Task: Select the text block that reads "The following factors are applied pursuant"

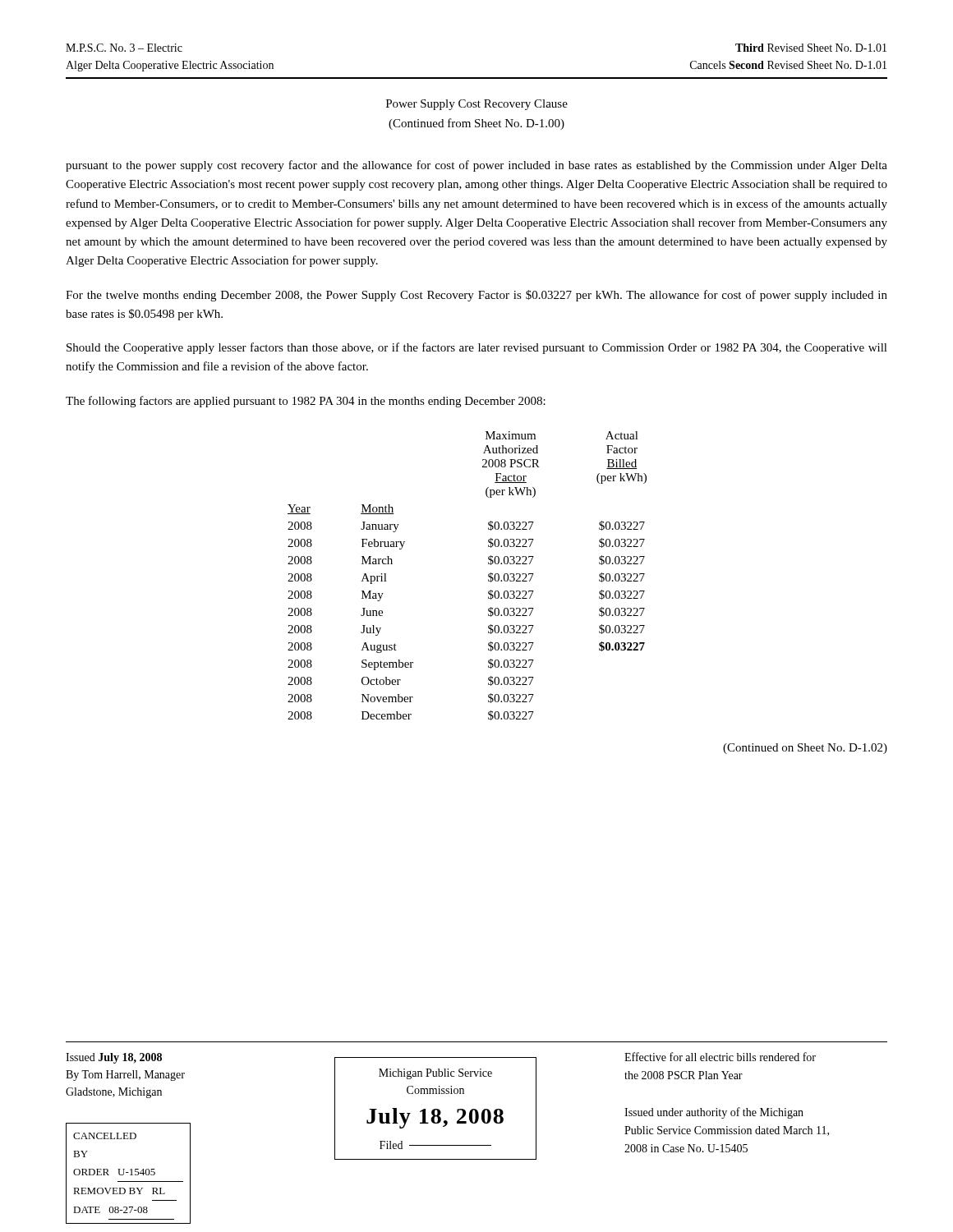Action: [306, 400]
